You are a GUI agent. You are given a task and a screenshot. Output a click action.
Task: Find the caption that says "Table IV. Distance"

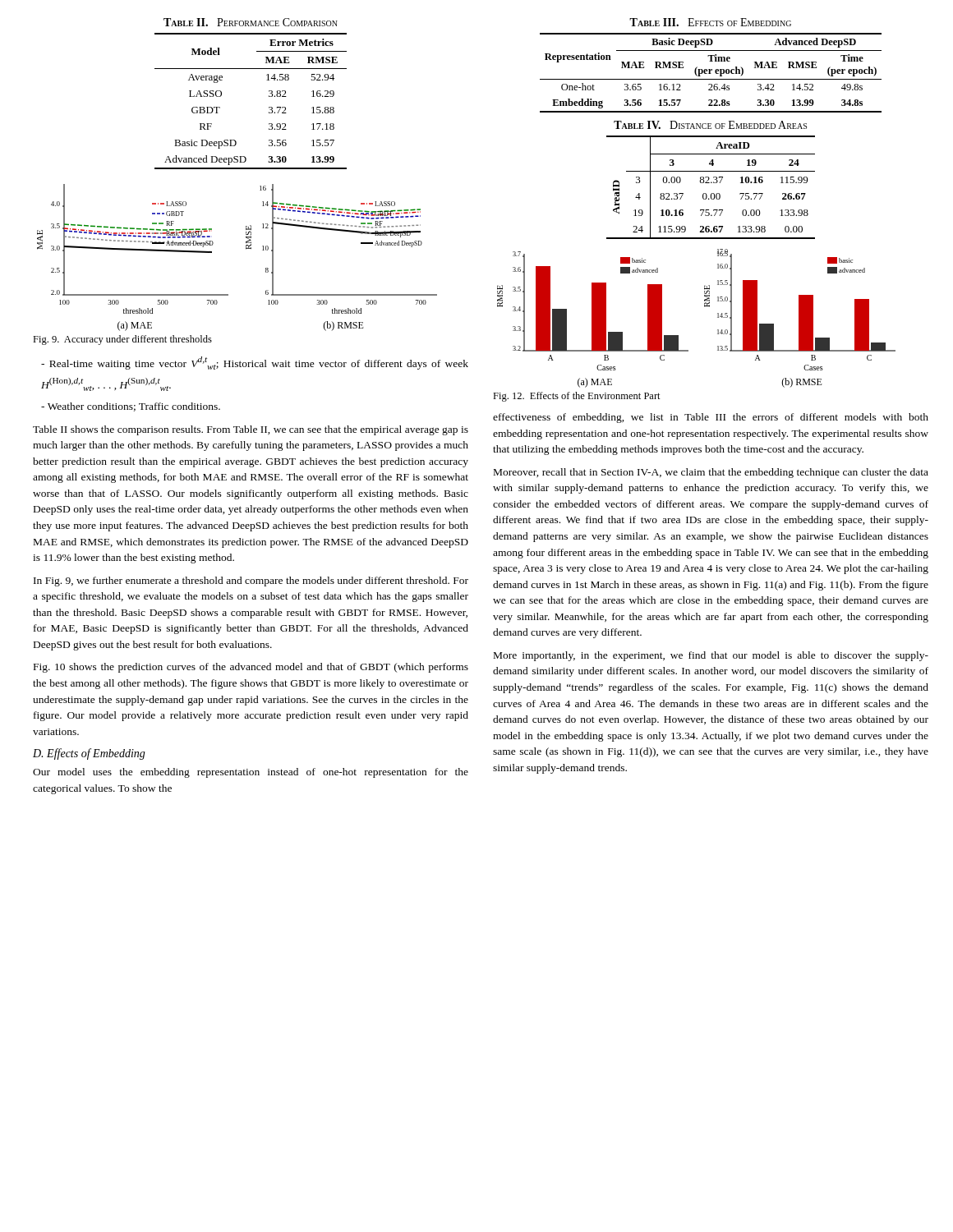click(x=711, y=125)
